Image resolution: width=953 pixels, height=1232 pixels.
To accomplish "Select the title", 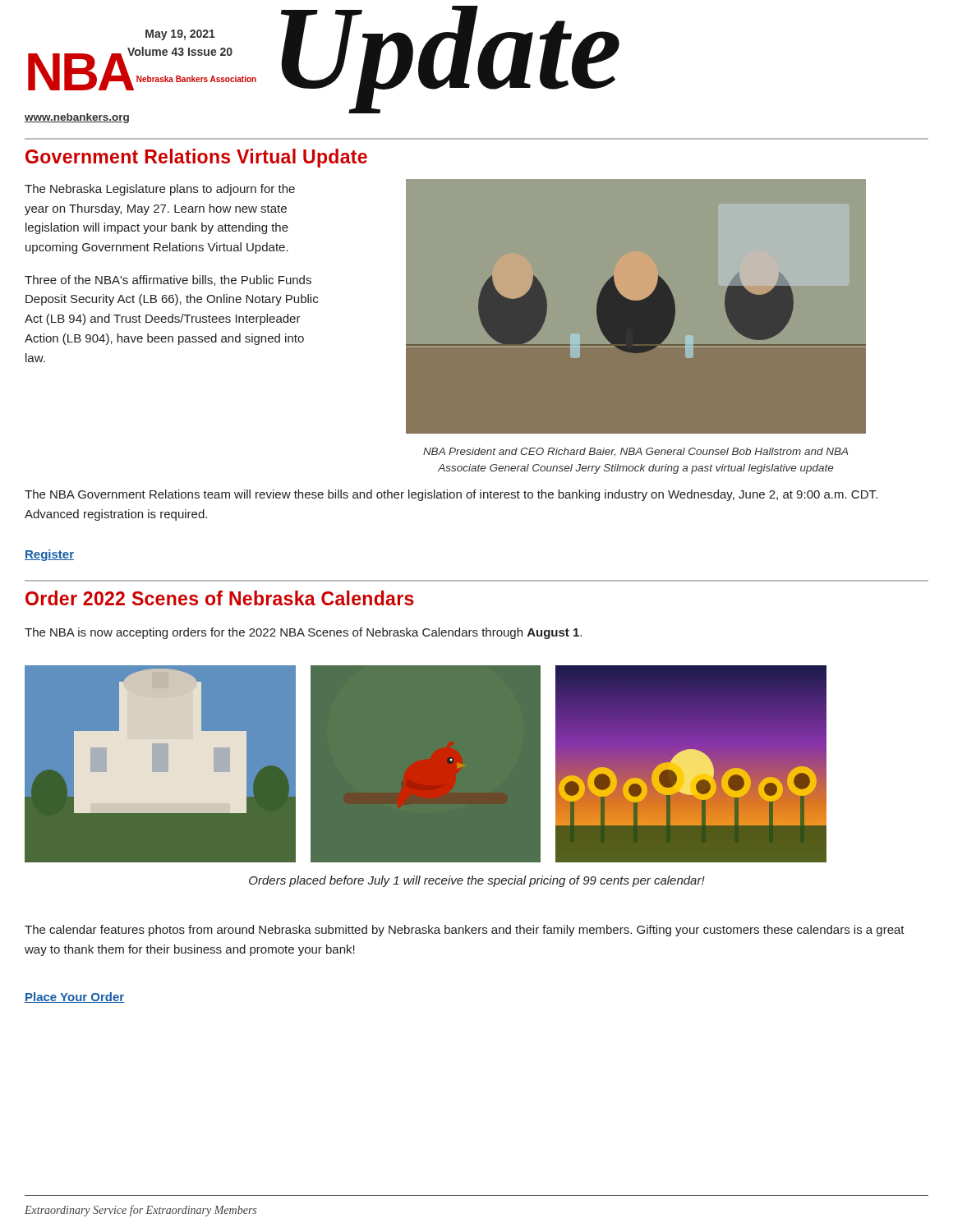I will pyautogui.click(x=446, y=55).
